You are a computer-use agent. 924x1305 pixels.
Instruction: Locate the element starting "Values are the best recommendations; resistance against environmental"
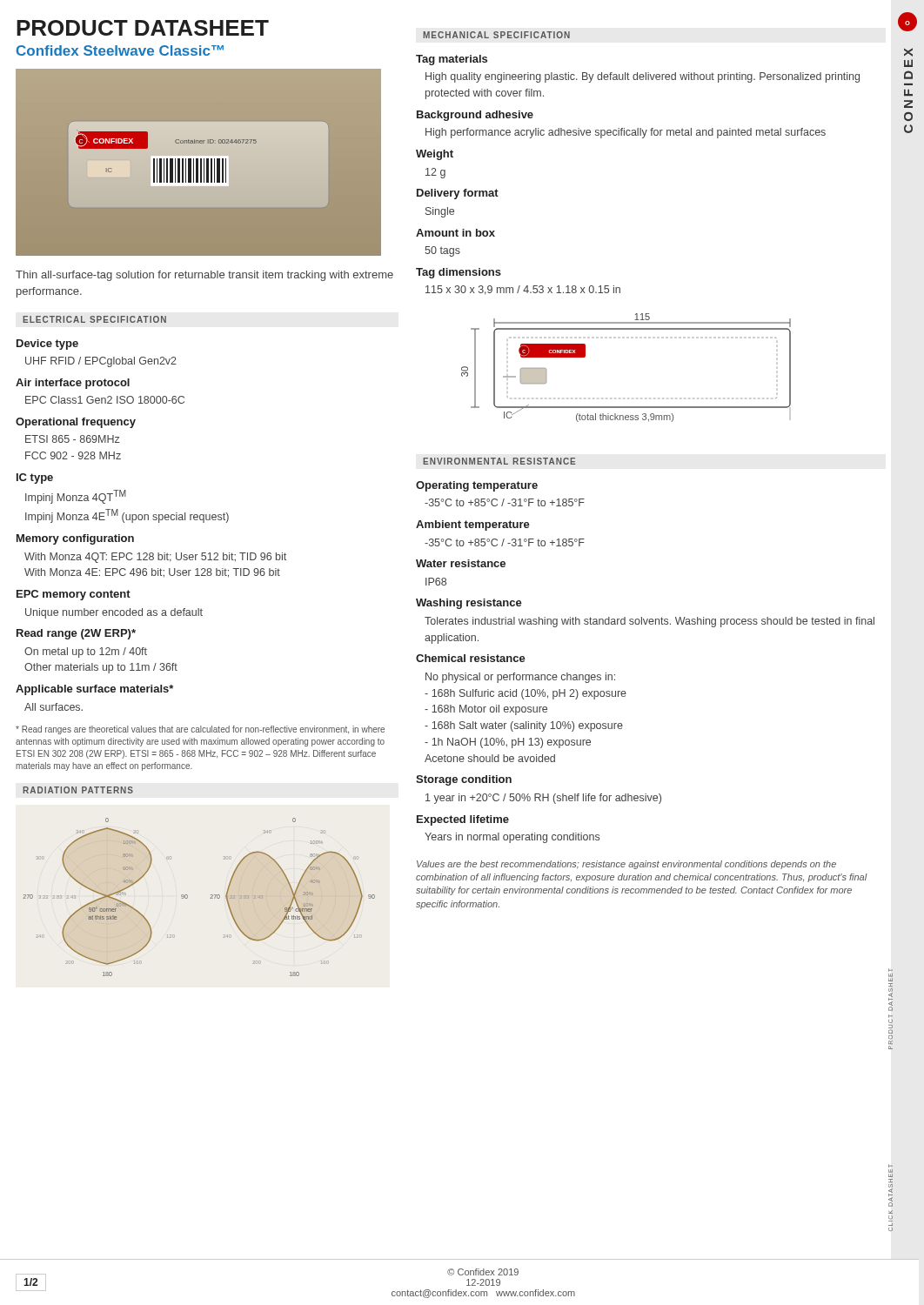point(641,884)
